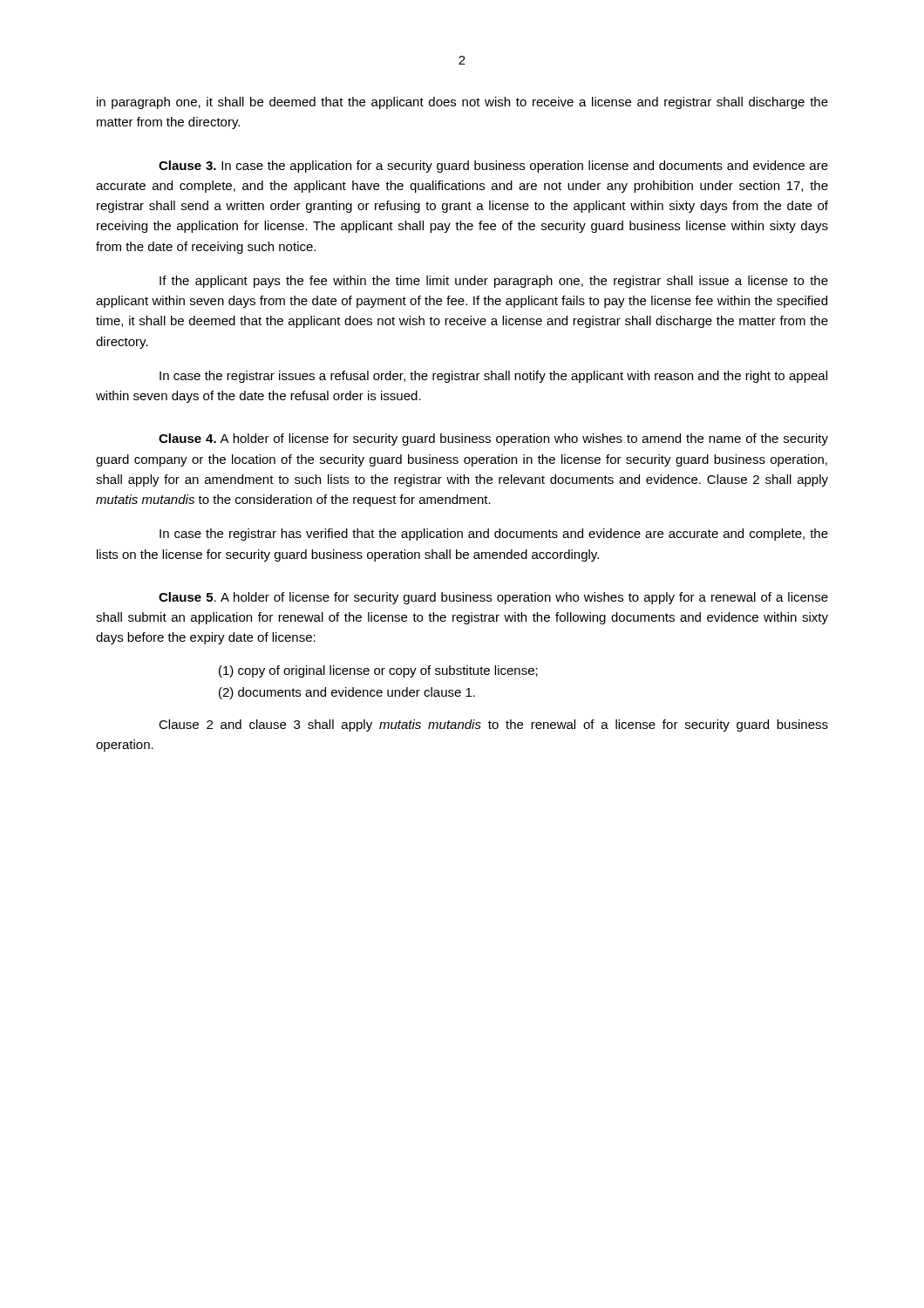This screenshot has width=924, height=1308.
Task: Click on the region starting "Clause 3. In case the application"
Action: [x=462, y=205]
